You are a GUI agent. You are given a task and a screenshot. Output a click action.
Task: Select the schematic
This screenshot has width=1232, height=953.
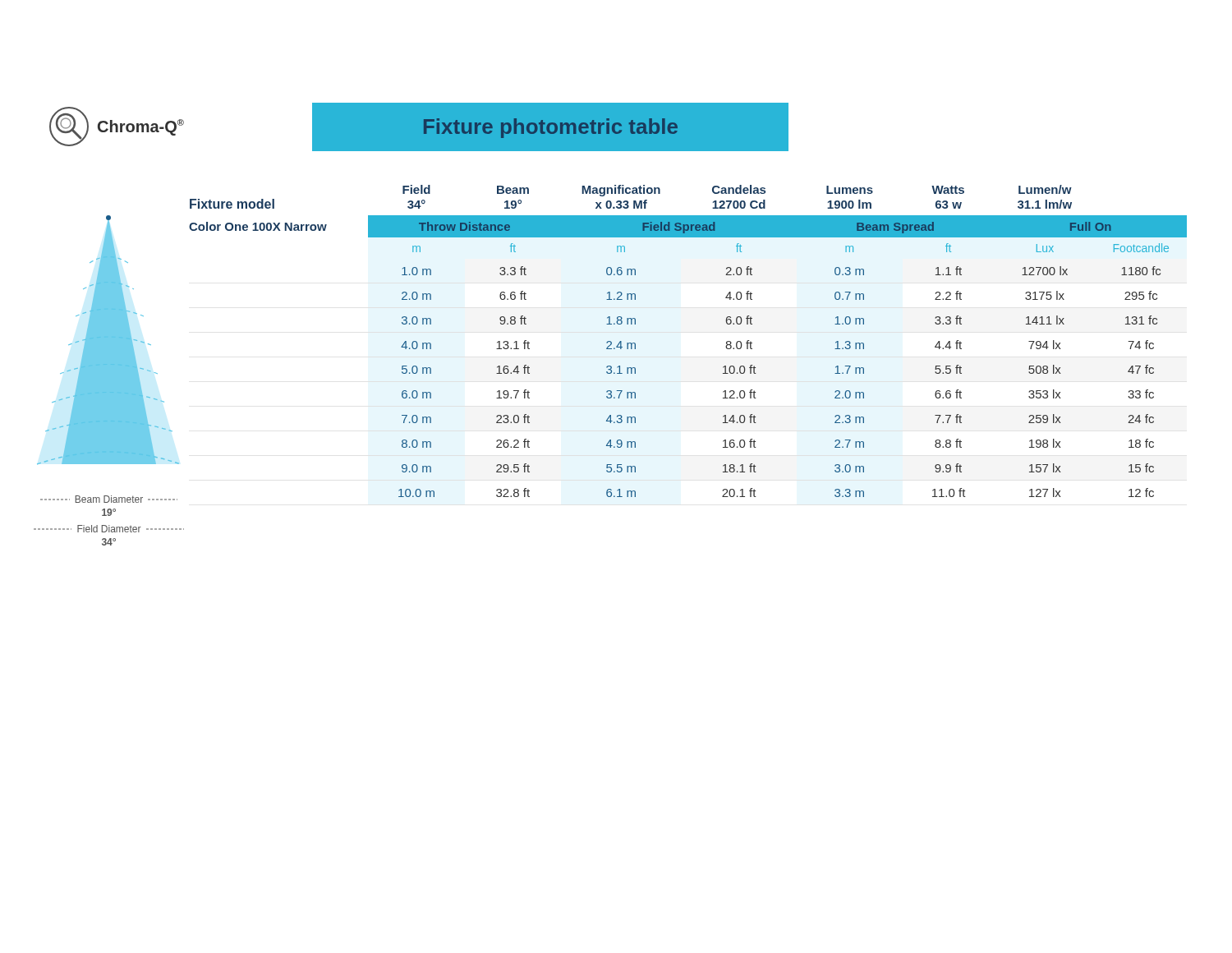click(109, 379)
